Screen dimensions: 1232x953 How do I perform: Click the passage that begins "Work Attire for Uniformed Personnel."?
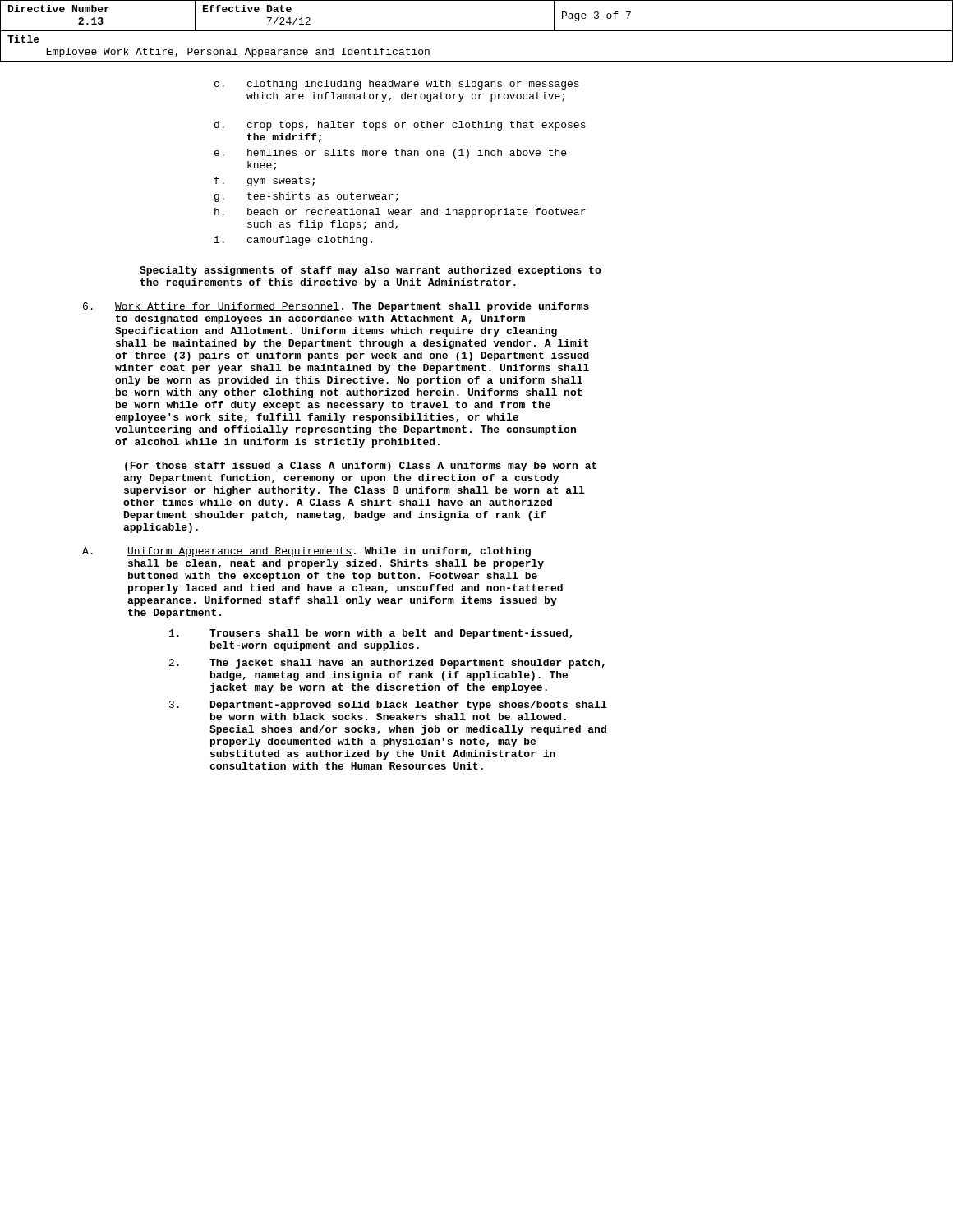click(x=501, y=375)
